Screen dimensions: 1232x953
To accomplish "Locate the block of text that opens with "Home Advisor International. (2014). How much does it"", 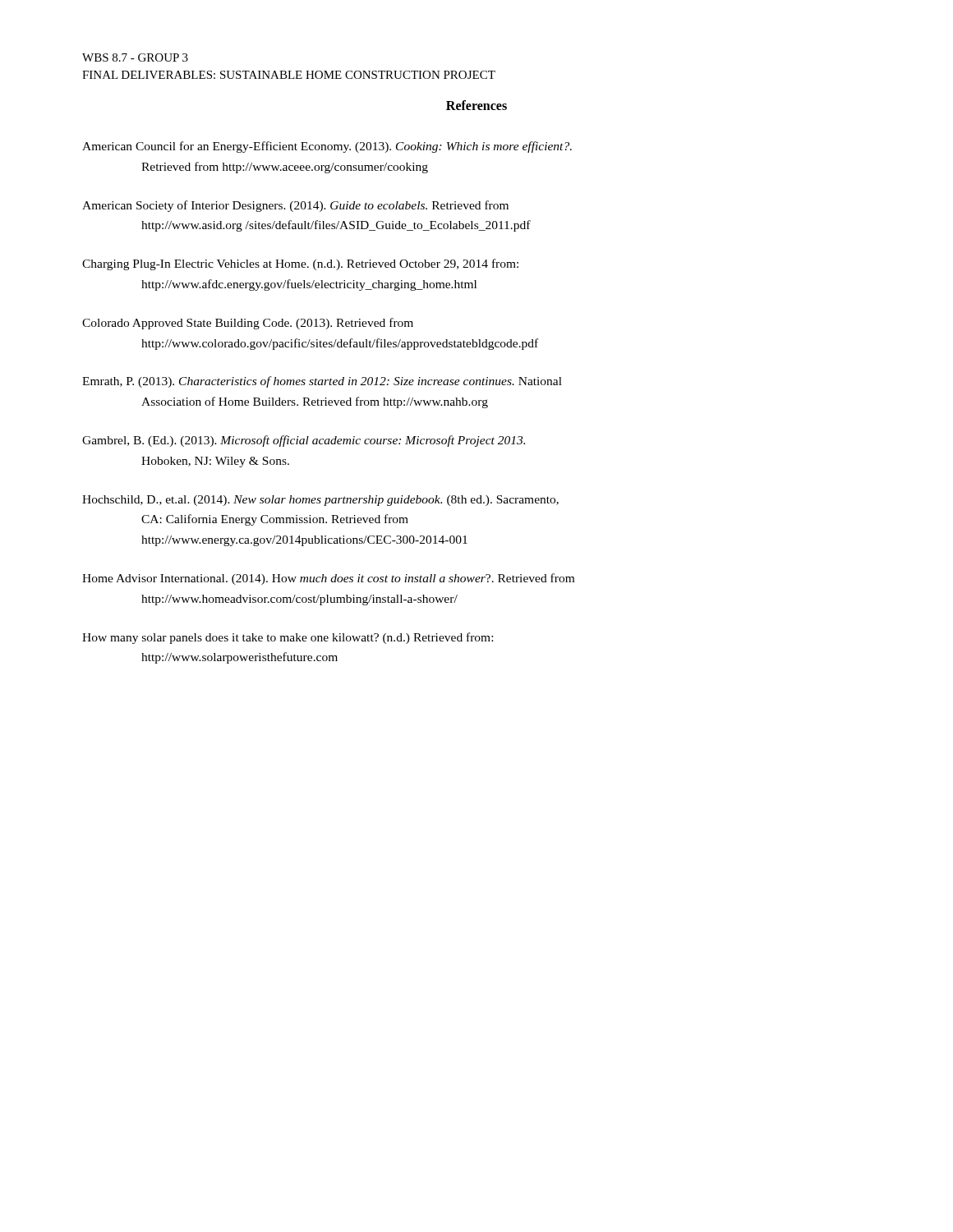I will (476, 589).
